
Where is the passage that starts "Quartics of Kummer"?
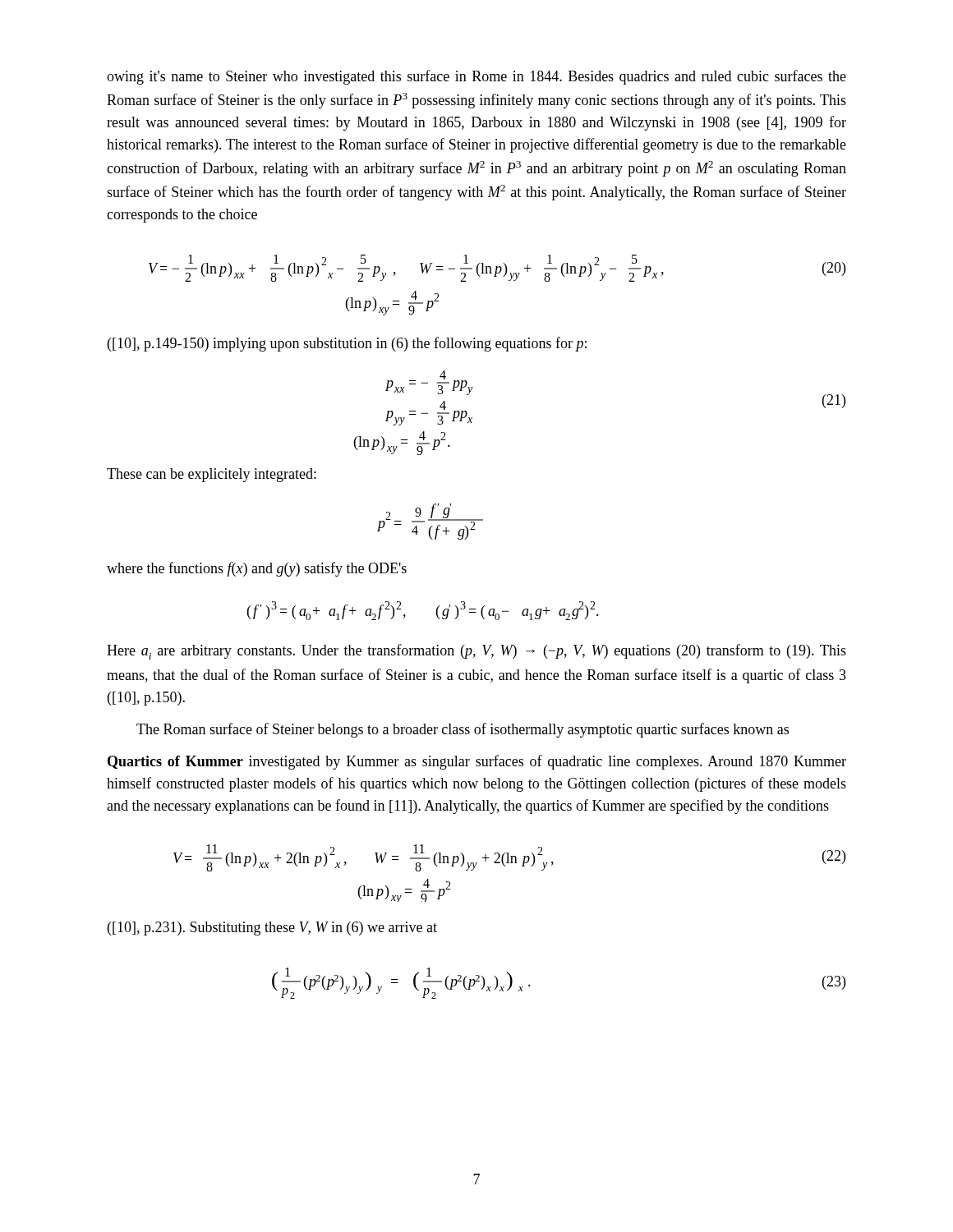click(476, 783)
